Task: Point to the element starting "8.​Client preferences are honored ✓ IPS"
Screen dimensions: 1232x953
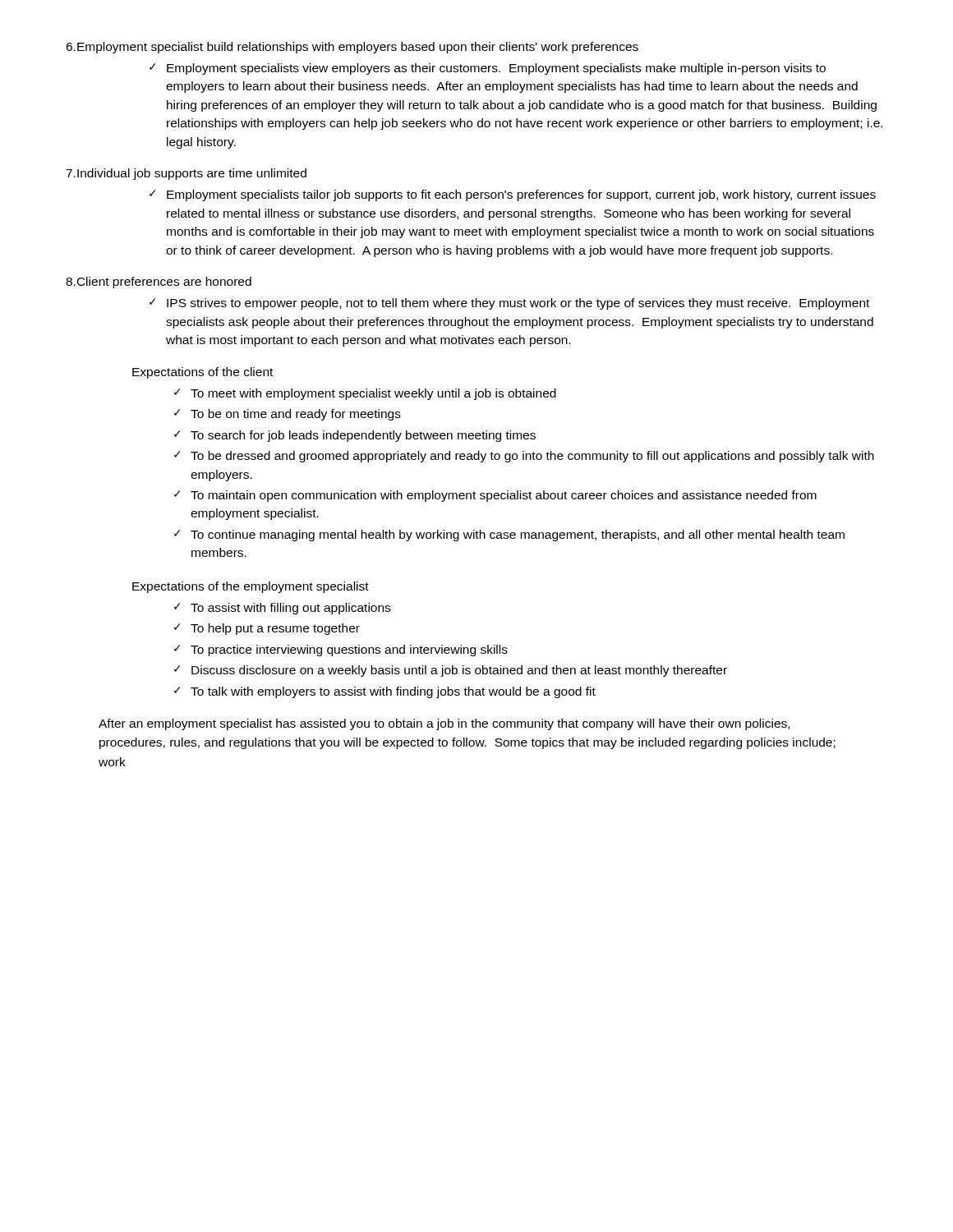Action: (x=476, y=312)
